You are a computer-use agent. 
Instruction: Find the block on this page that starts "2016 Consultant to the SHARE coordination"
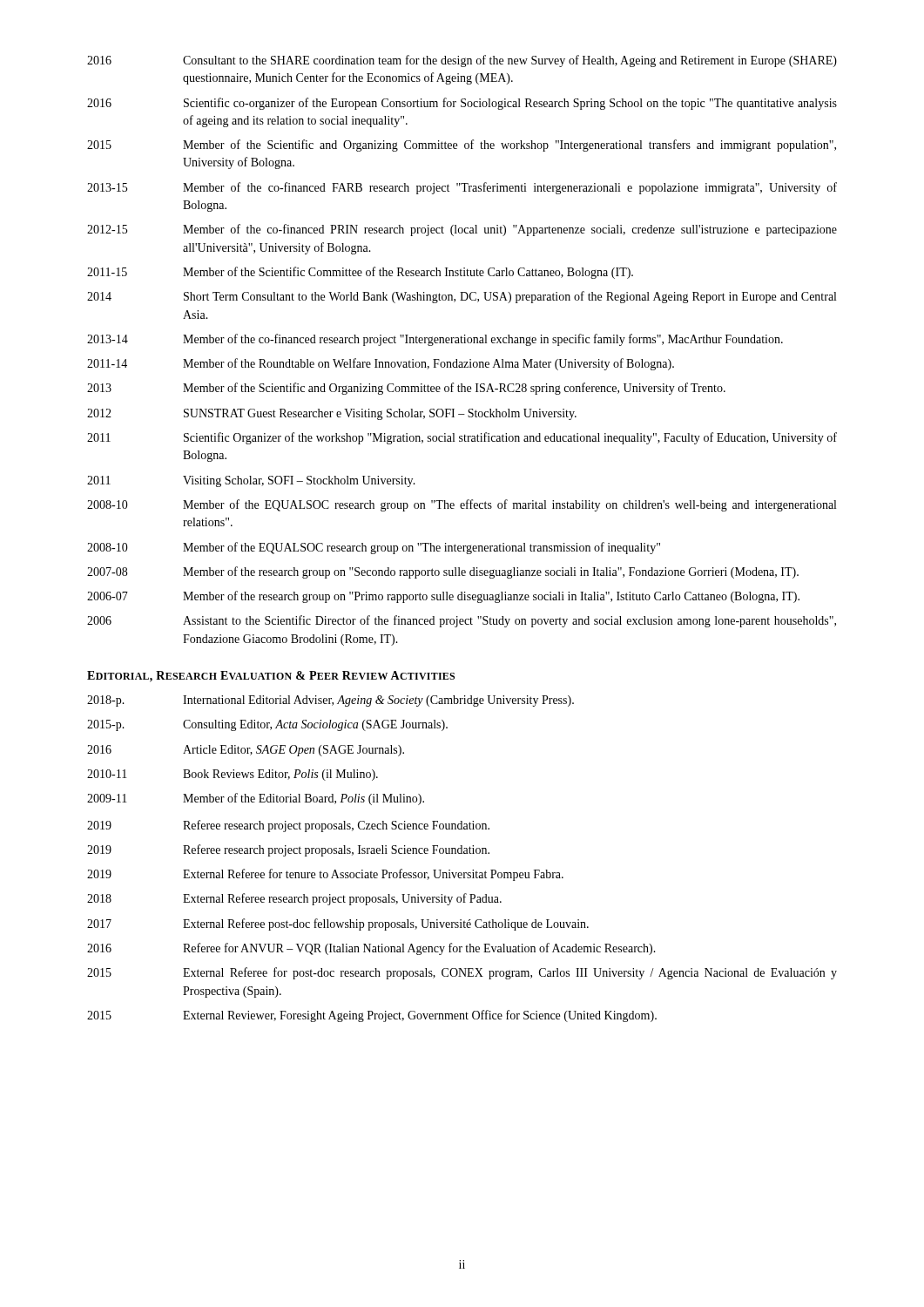(x=462, y=70)
